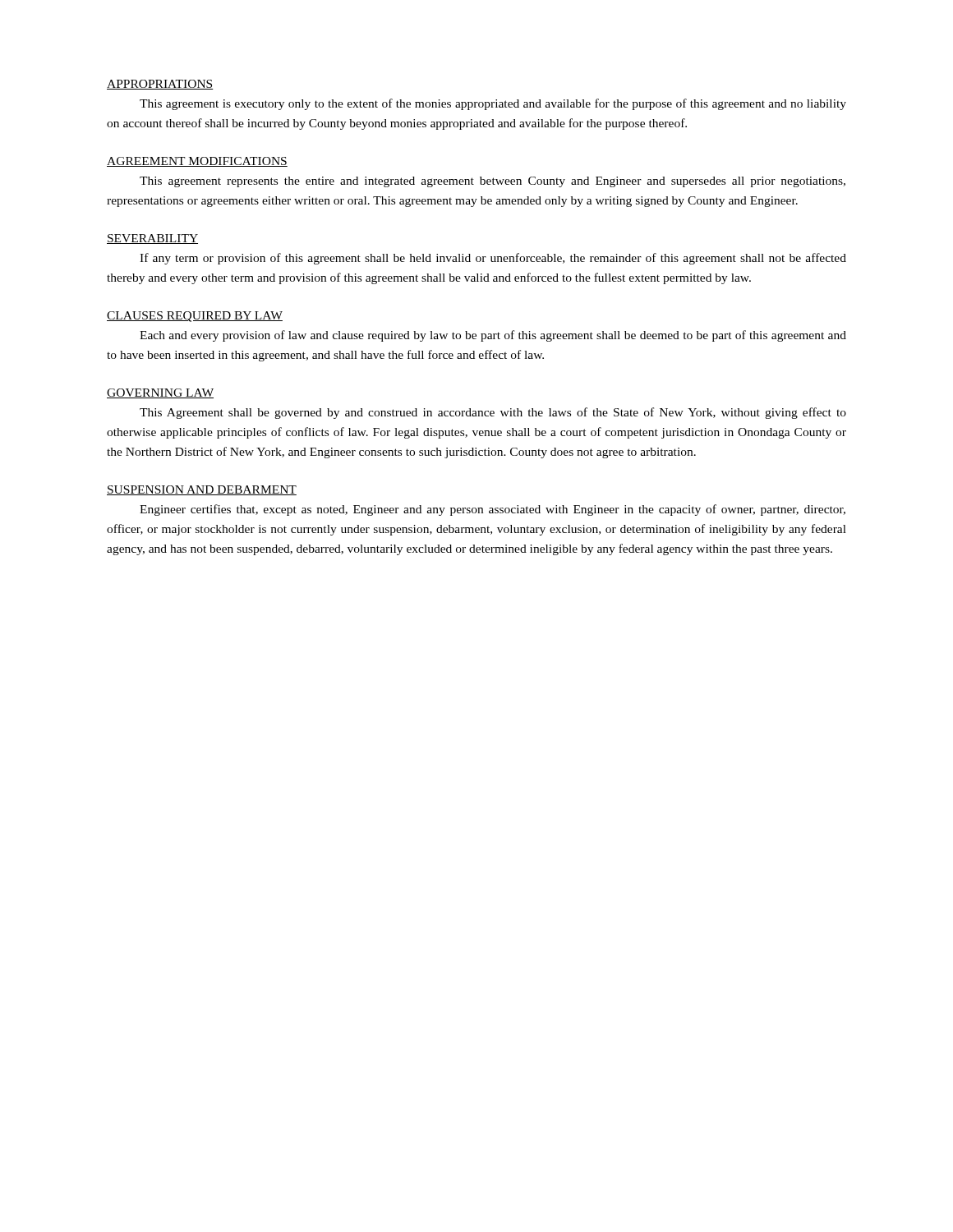Find the text block containing "Each and every provision of law"
Screen dimensions: 1232x953
tap(476, 345)
